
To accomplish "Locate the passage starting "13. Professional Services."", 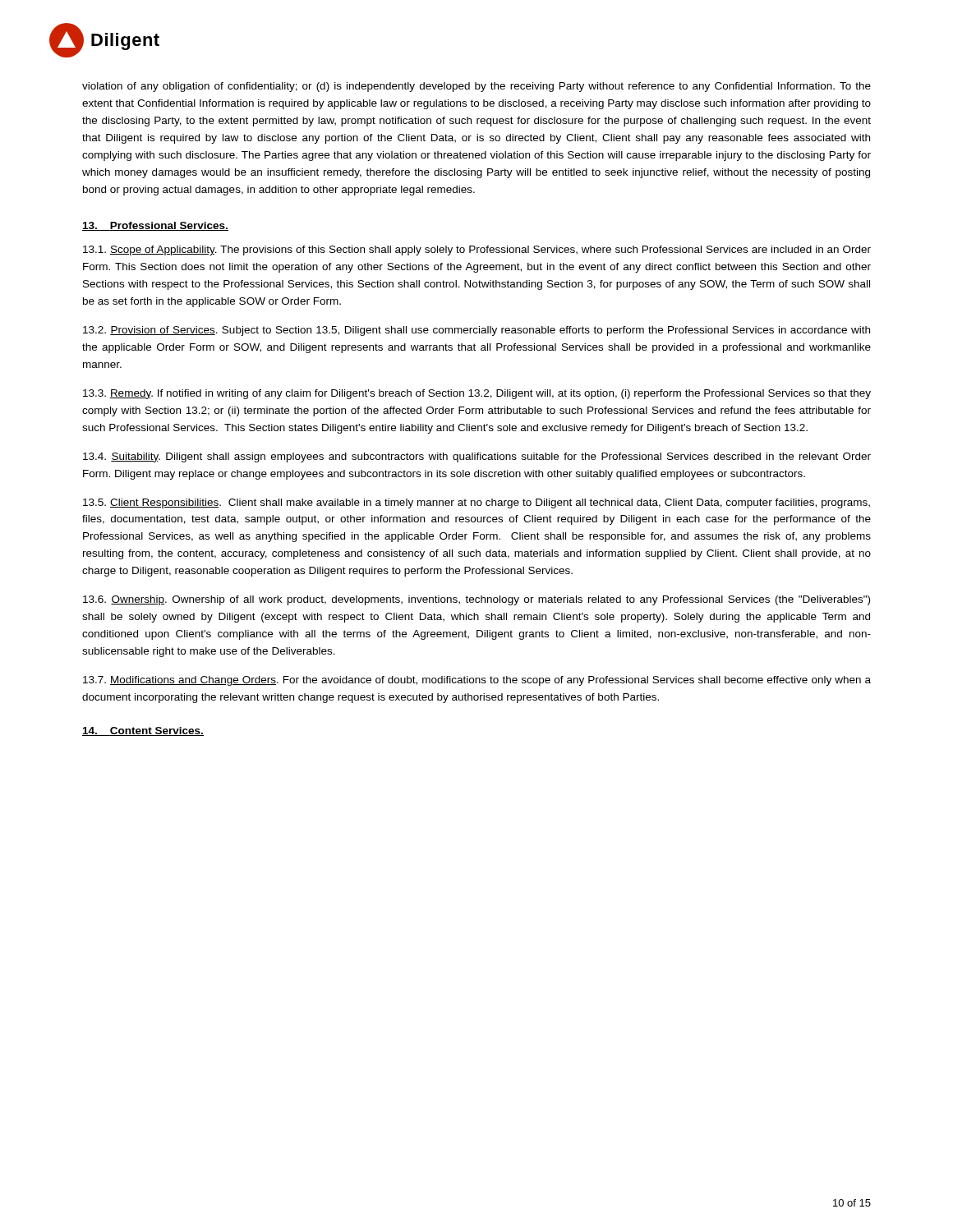I will (155, 226).
